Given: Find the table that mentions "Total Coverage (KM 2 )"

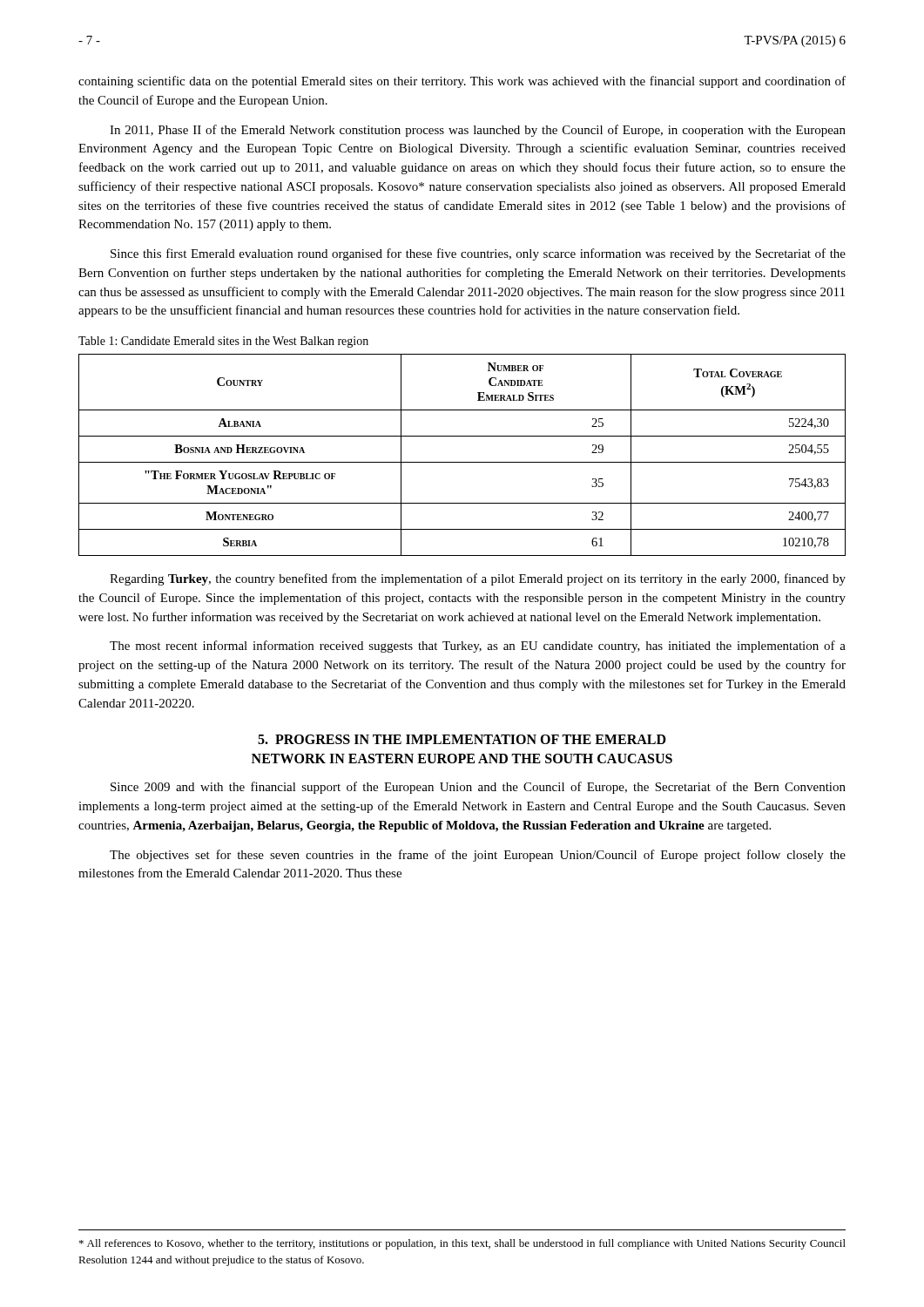Looking at the screenshot, I should pos(462,455).
